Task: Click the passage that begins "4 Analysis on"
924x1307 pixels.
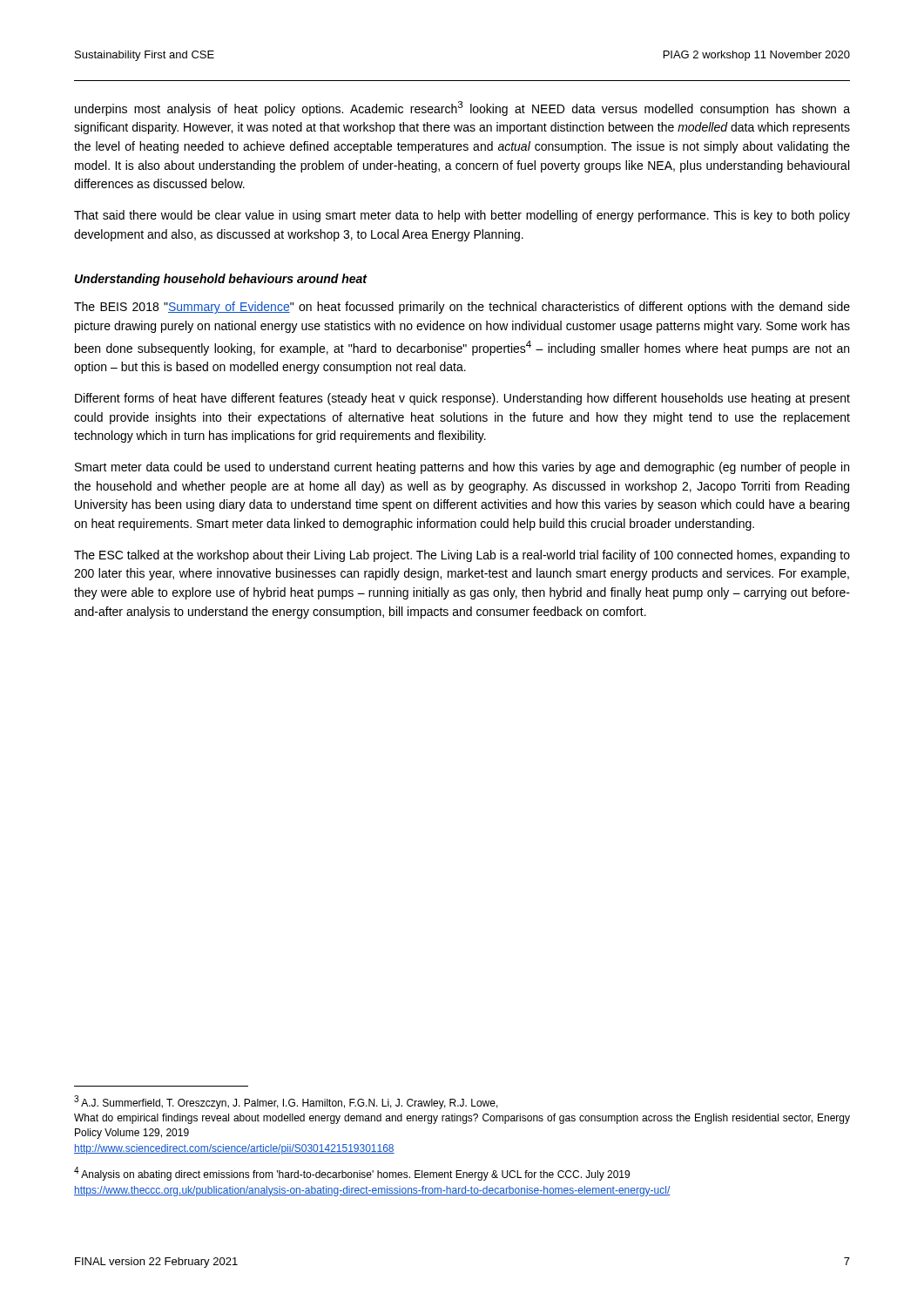Action: click(x=372, y=1181)
